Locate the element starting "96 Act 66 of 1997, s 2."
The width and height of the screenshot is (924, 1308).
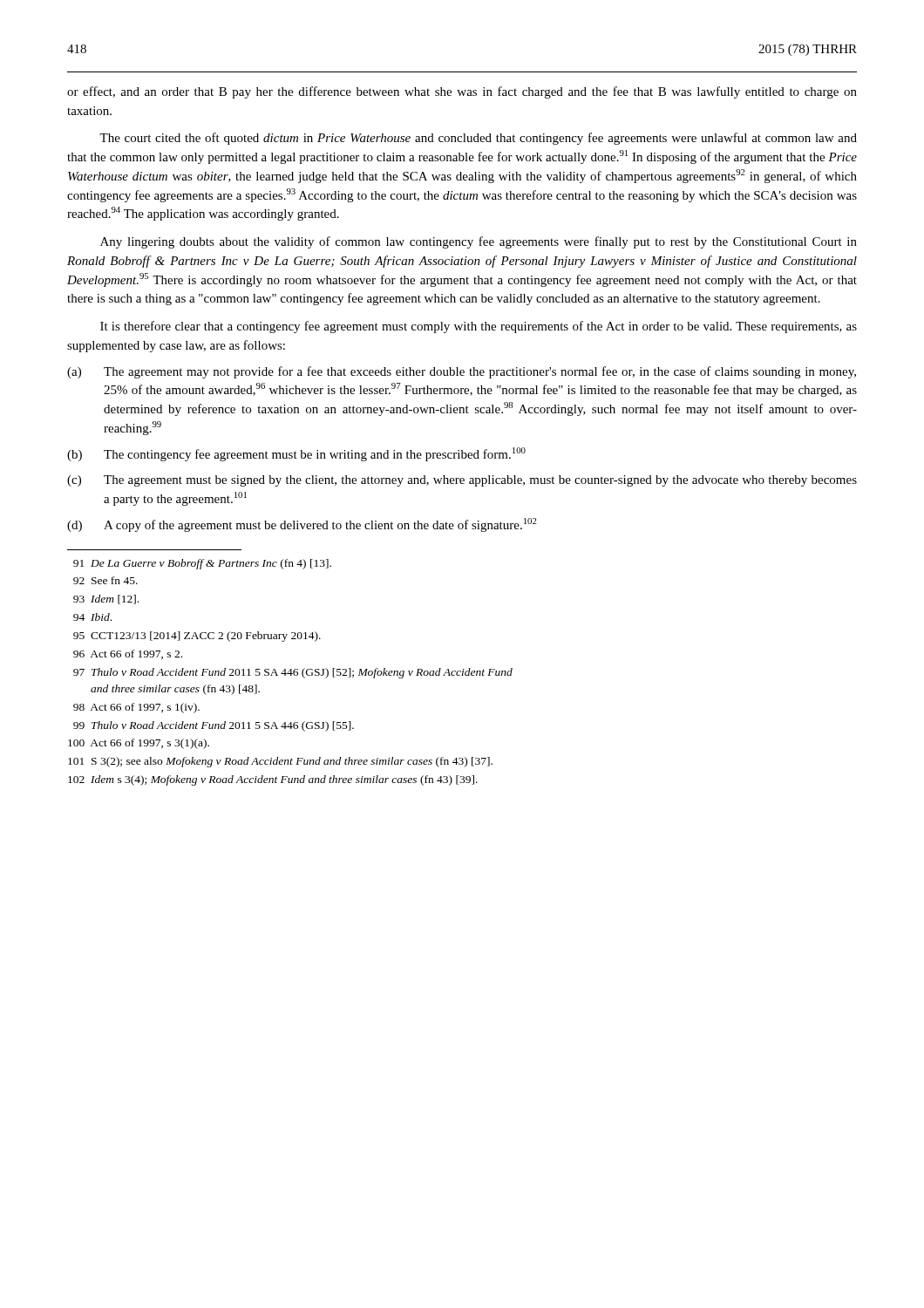(125, 653)
